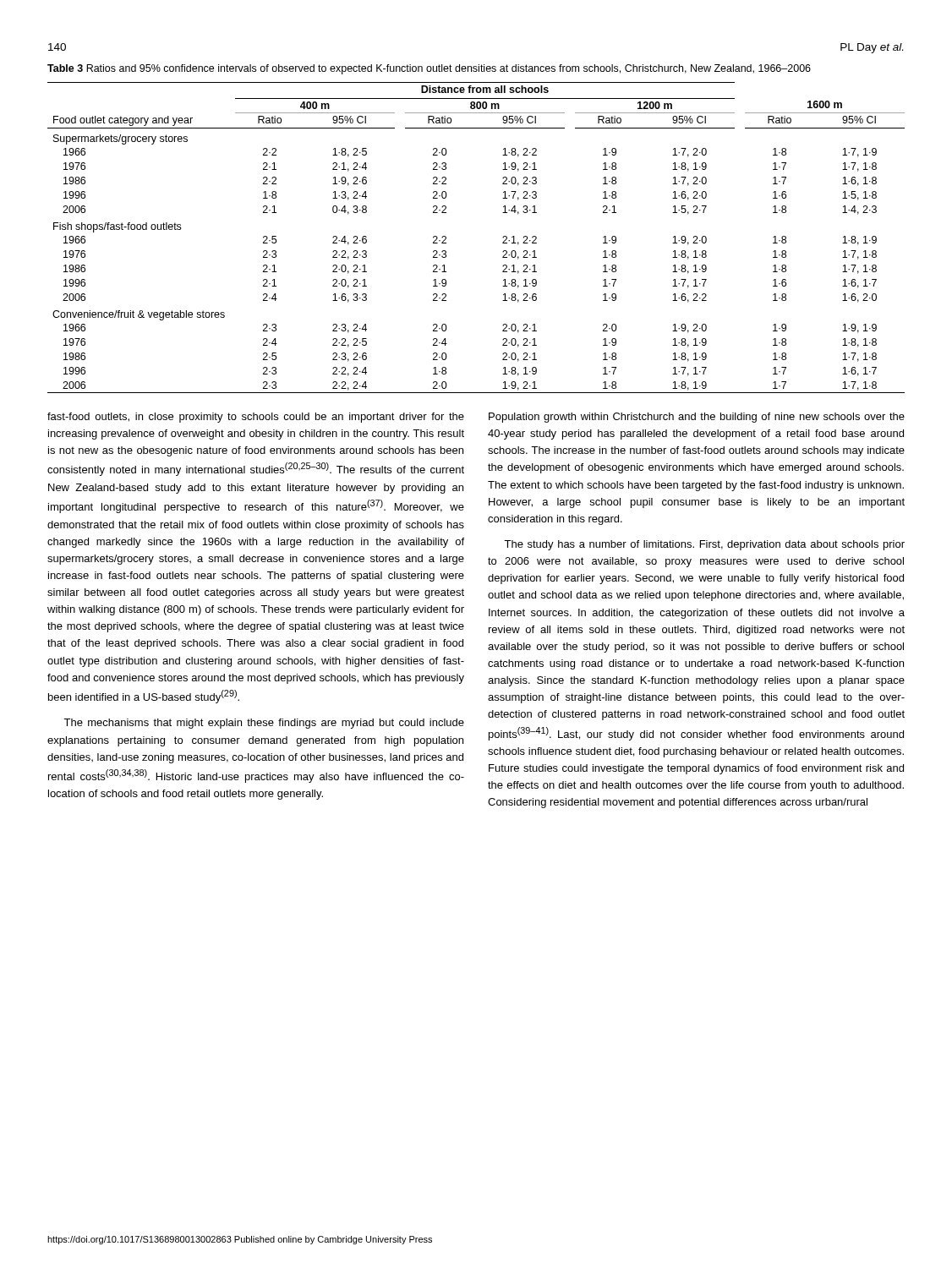This screenshot has height=1268, width=952.
Task: Find the text block containing "Population growth within Christchurch"
Action: 696,610
